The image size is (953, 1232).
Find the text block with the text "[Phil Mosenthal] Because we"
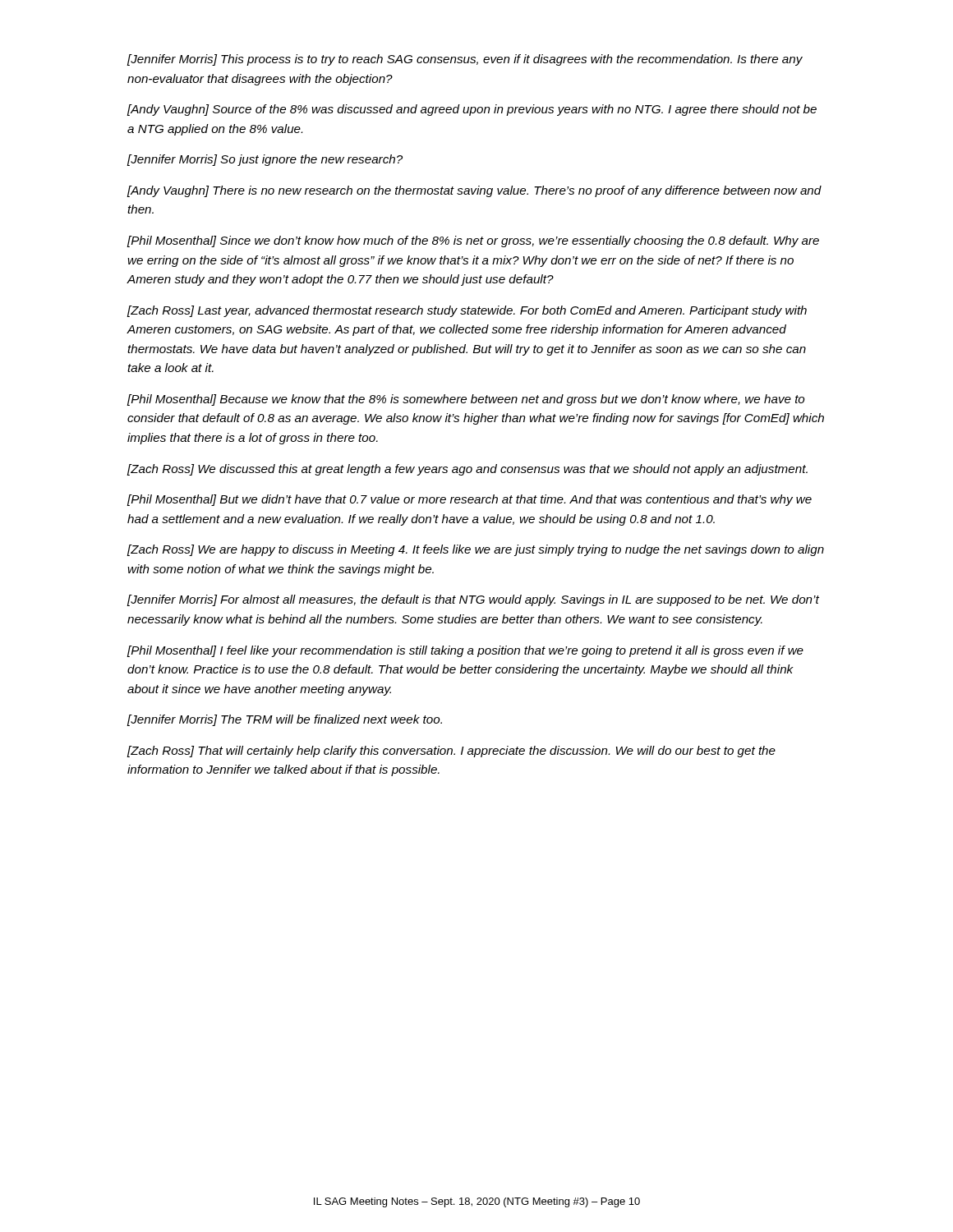pyautogui.click(x=476, y=418)
